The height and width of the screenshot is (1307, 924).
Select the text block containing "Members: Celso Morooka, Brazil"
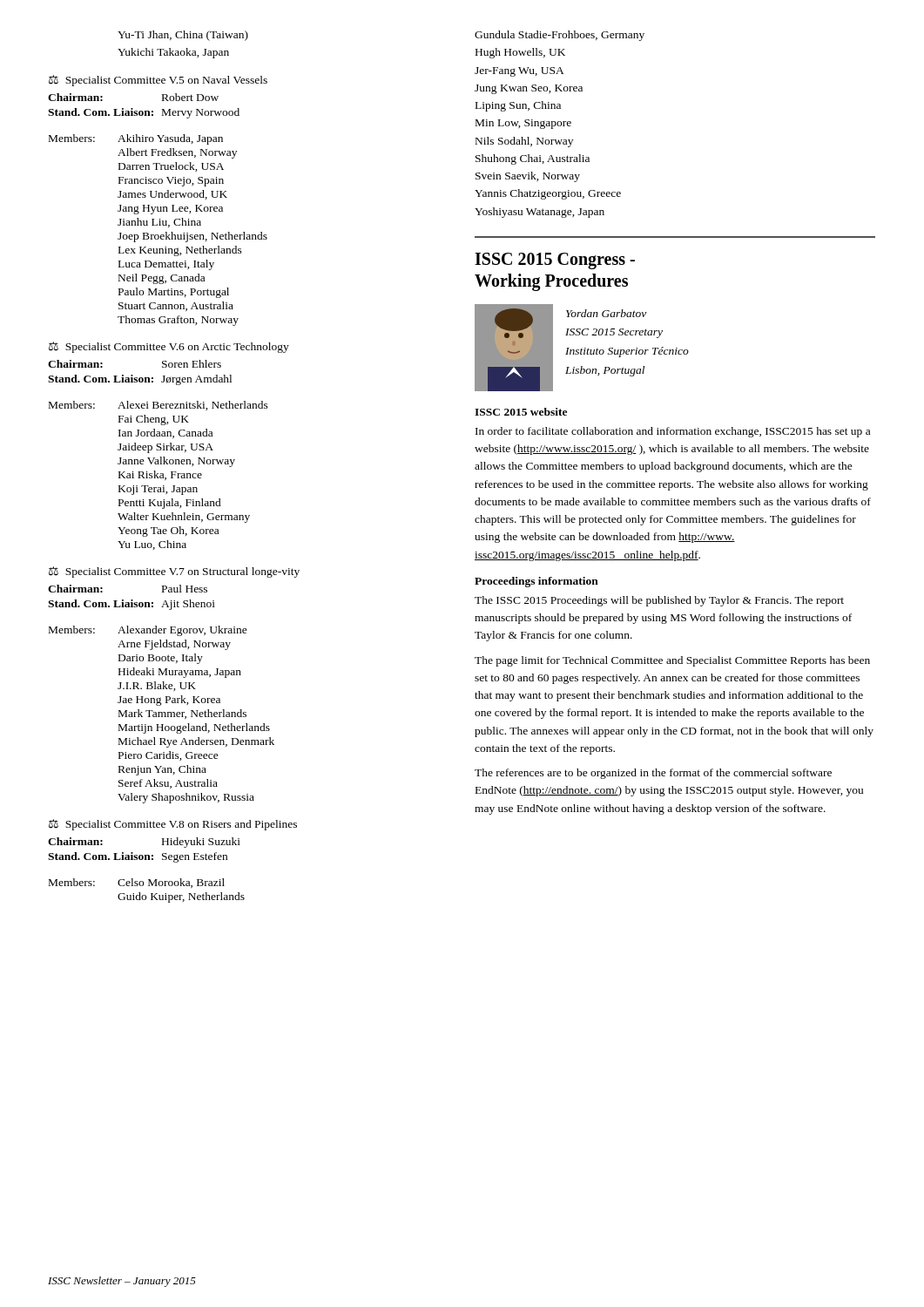tap(244, 889)
